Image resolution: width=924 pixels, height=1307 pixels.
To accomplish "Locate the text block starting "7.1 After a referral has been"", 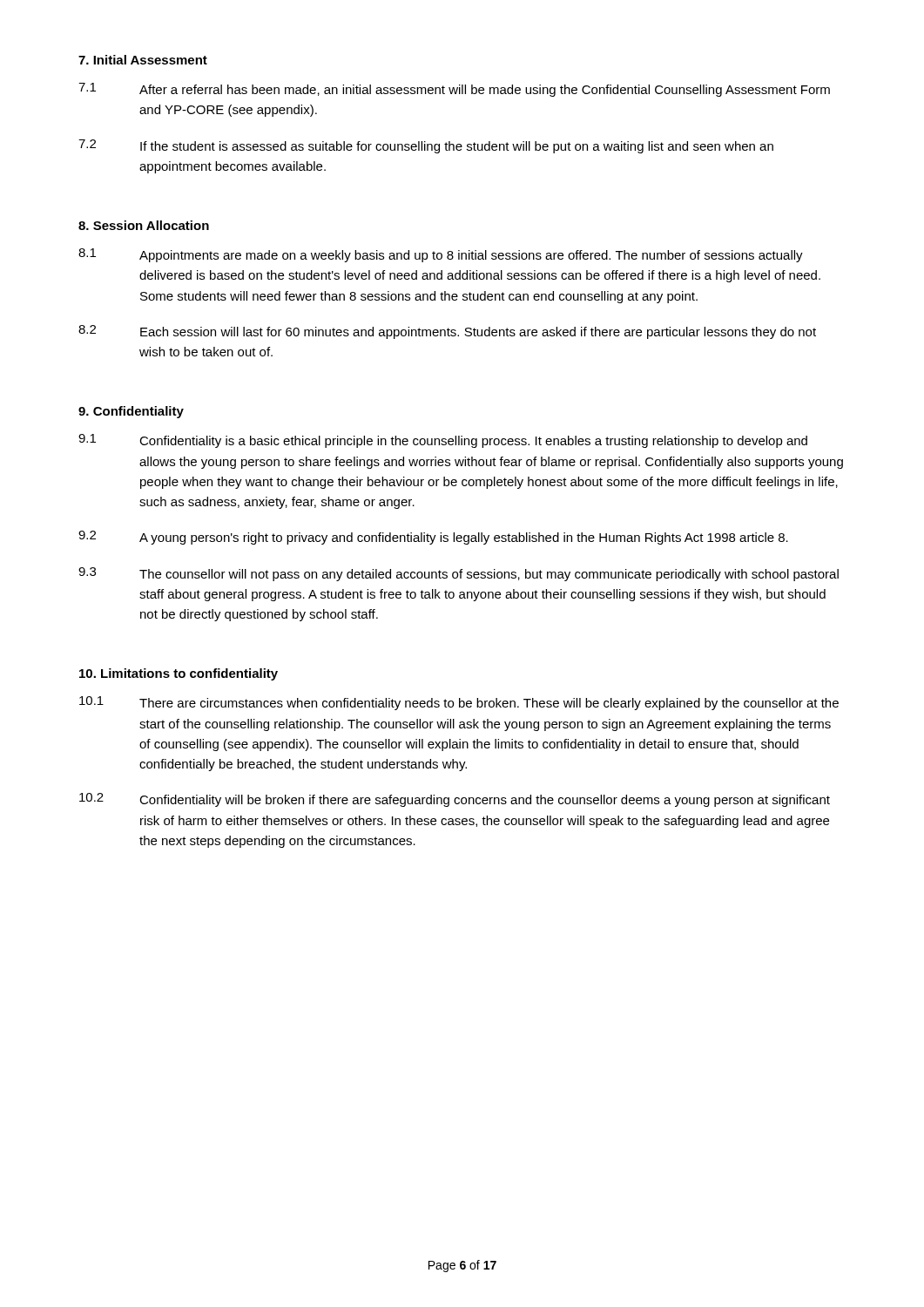I will click(x=462, y=100).
